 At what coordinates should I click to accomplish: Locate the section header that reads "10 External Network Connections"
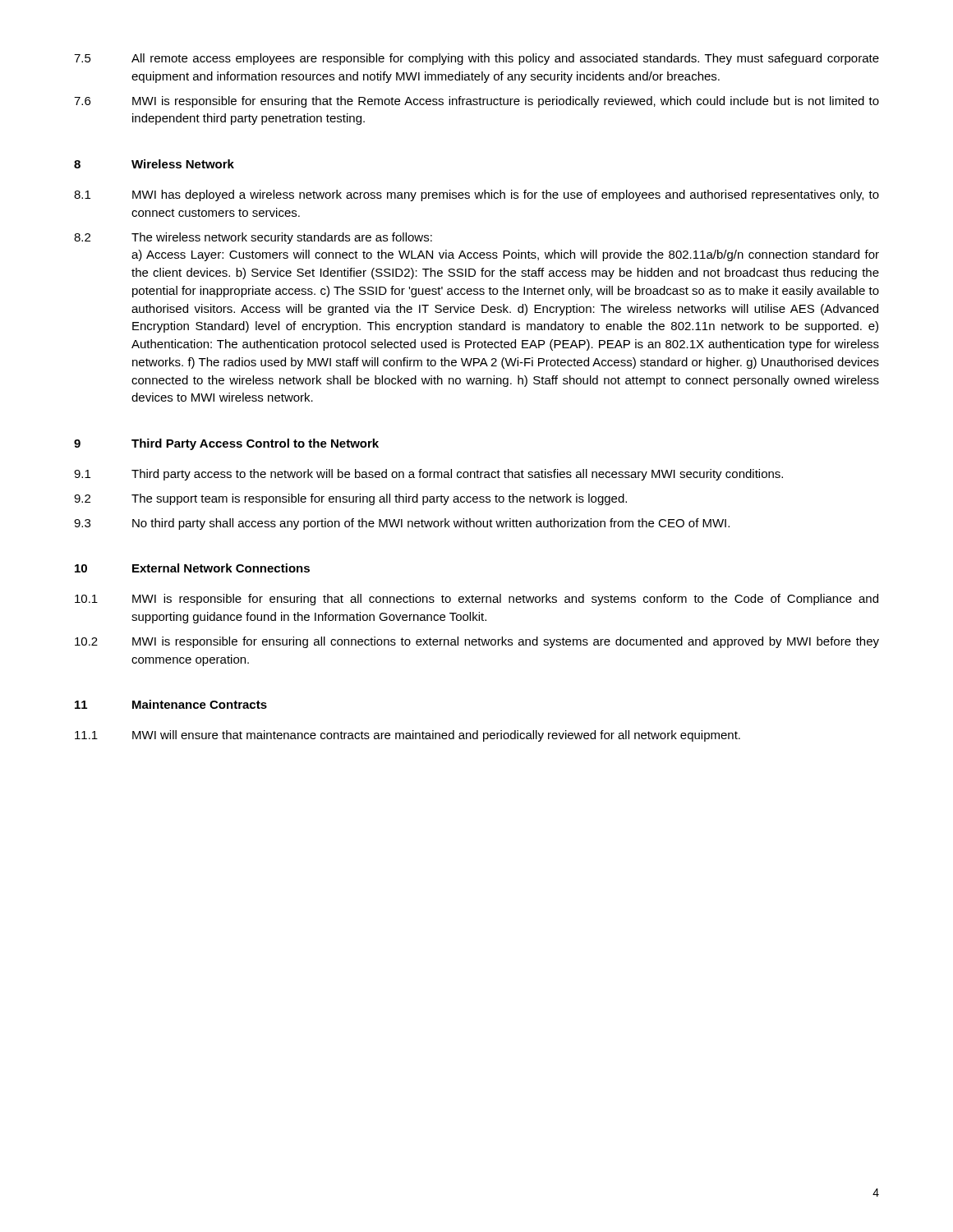192,568
